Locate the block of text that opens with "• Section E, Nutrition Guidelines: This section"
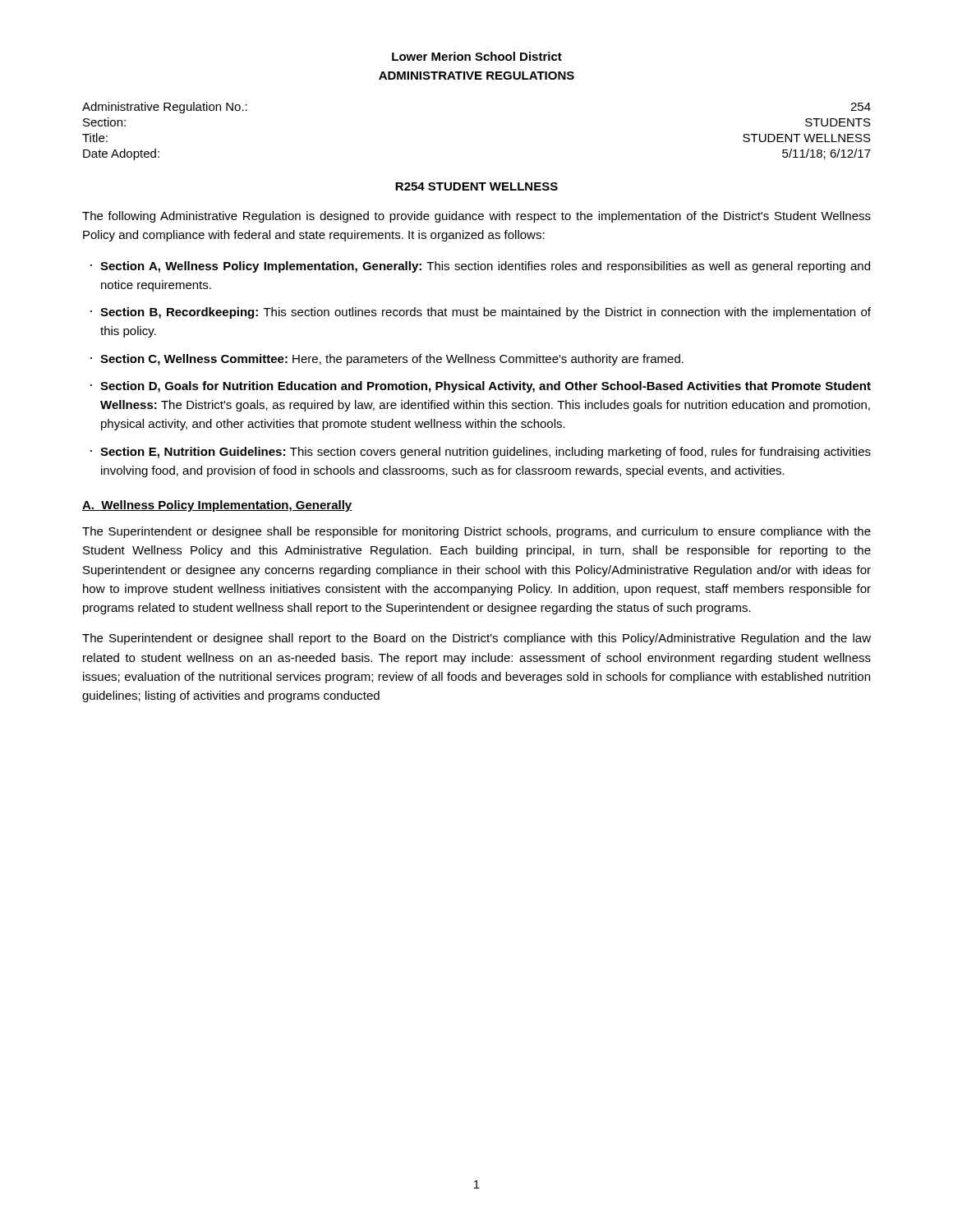This screenshot has height=1232, width=953. 476,461
